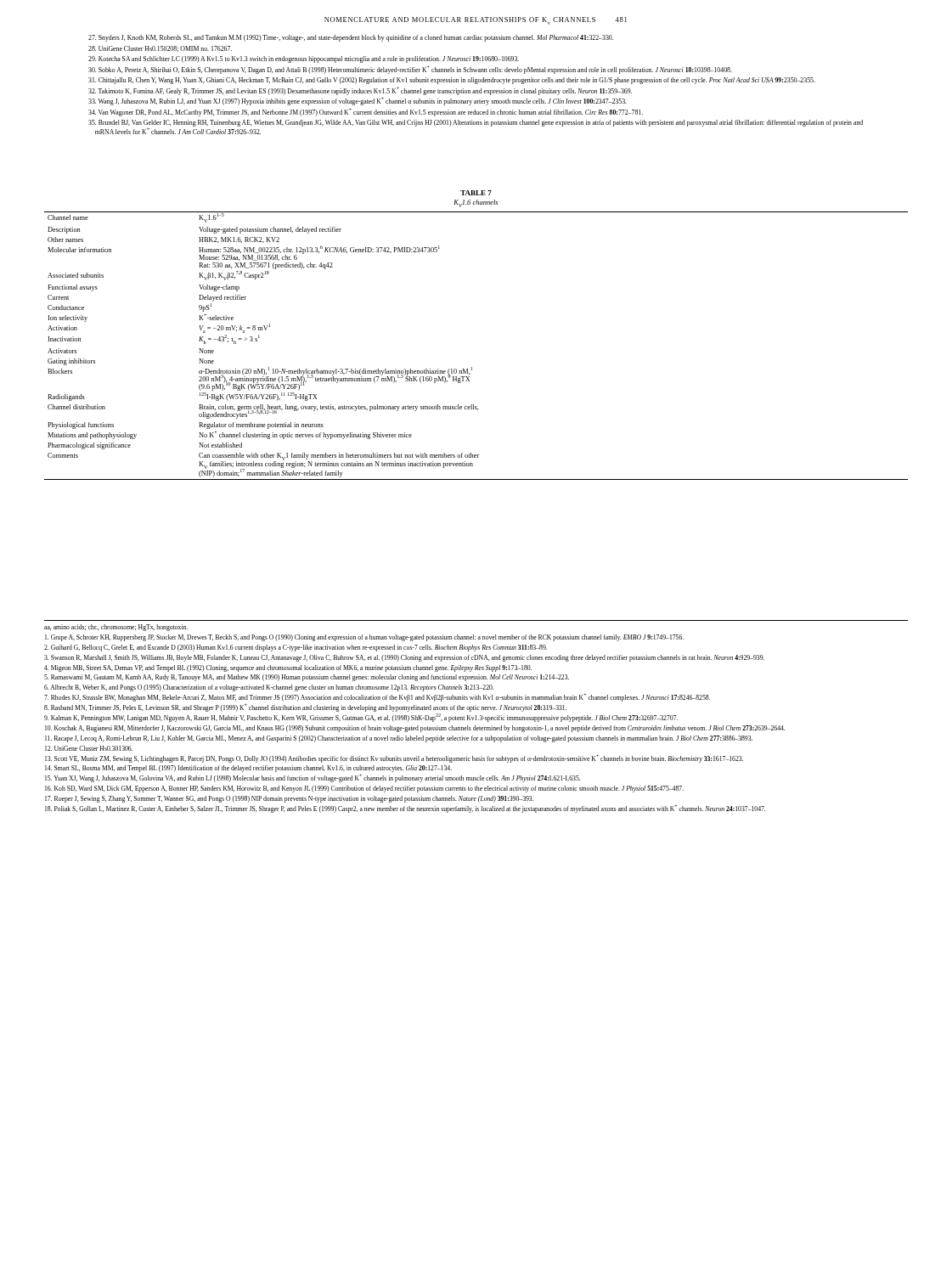Click on the caption that says "KV1.6 channels"
Screen dimensions: 1274x952
click(x=476, y=203)
